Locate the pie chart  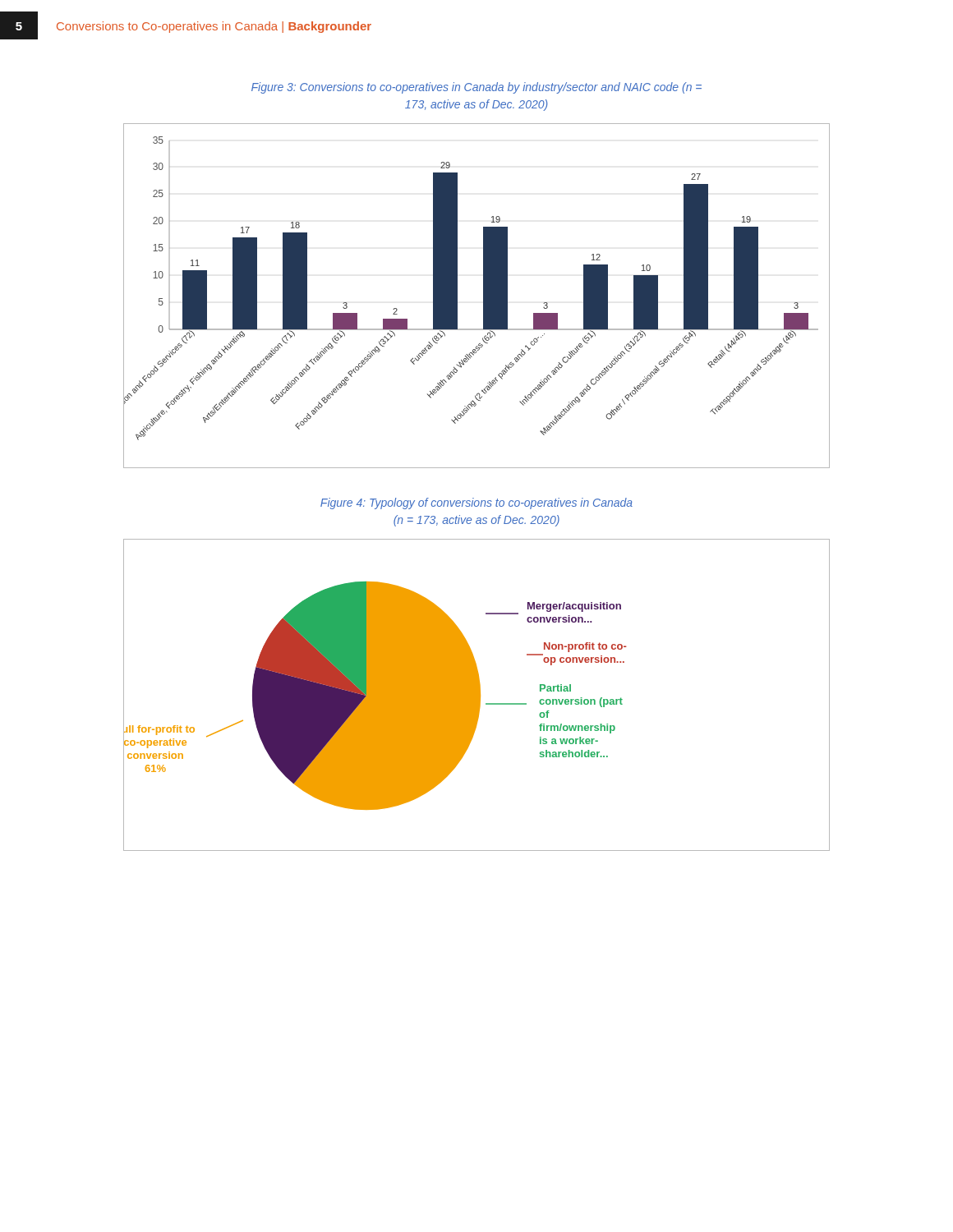tap(476, 695)
